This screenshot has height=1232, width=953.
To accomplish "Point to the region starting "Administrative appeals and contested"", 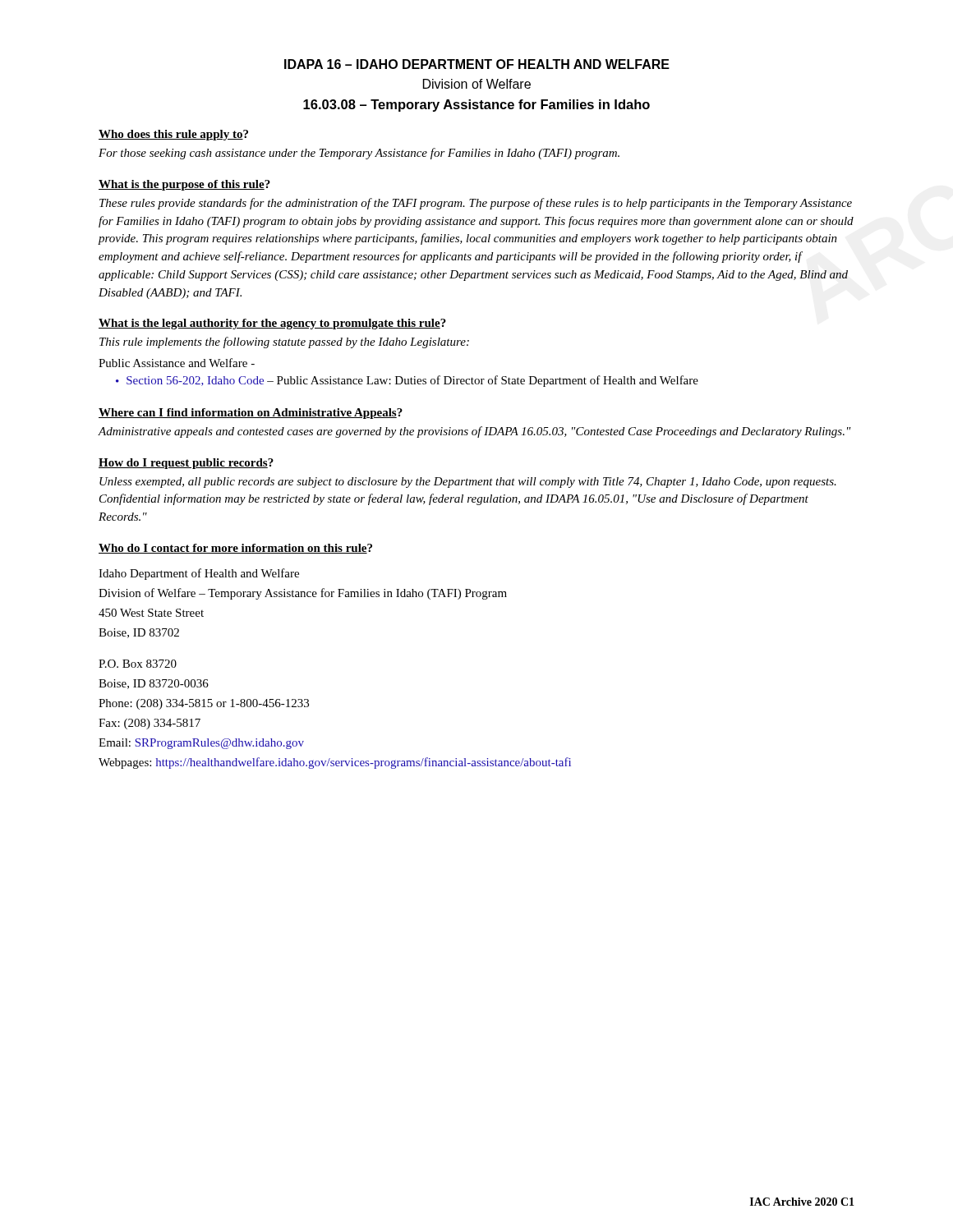I will pos(475,431).
